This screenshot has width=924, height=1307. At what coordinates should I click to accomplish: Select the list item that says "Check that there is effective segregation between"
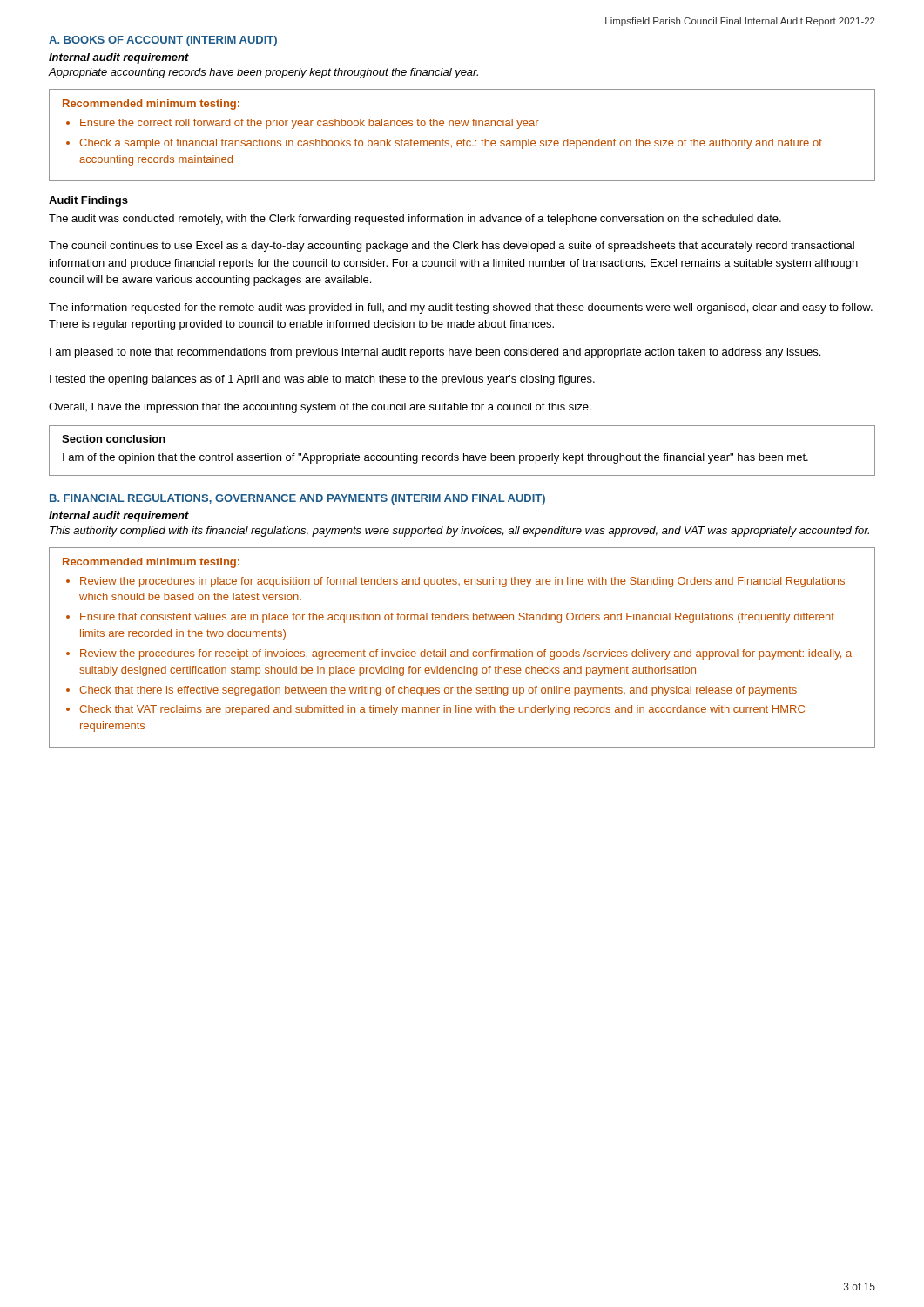click(438, 689)
